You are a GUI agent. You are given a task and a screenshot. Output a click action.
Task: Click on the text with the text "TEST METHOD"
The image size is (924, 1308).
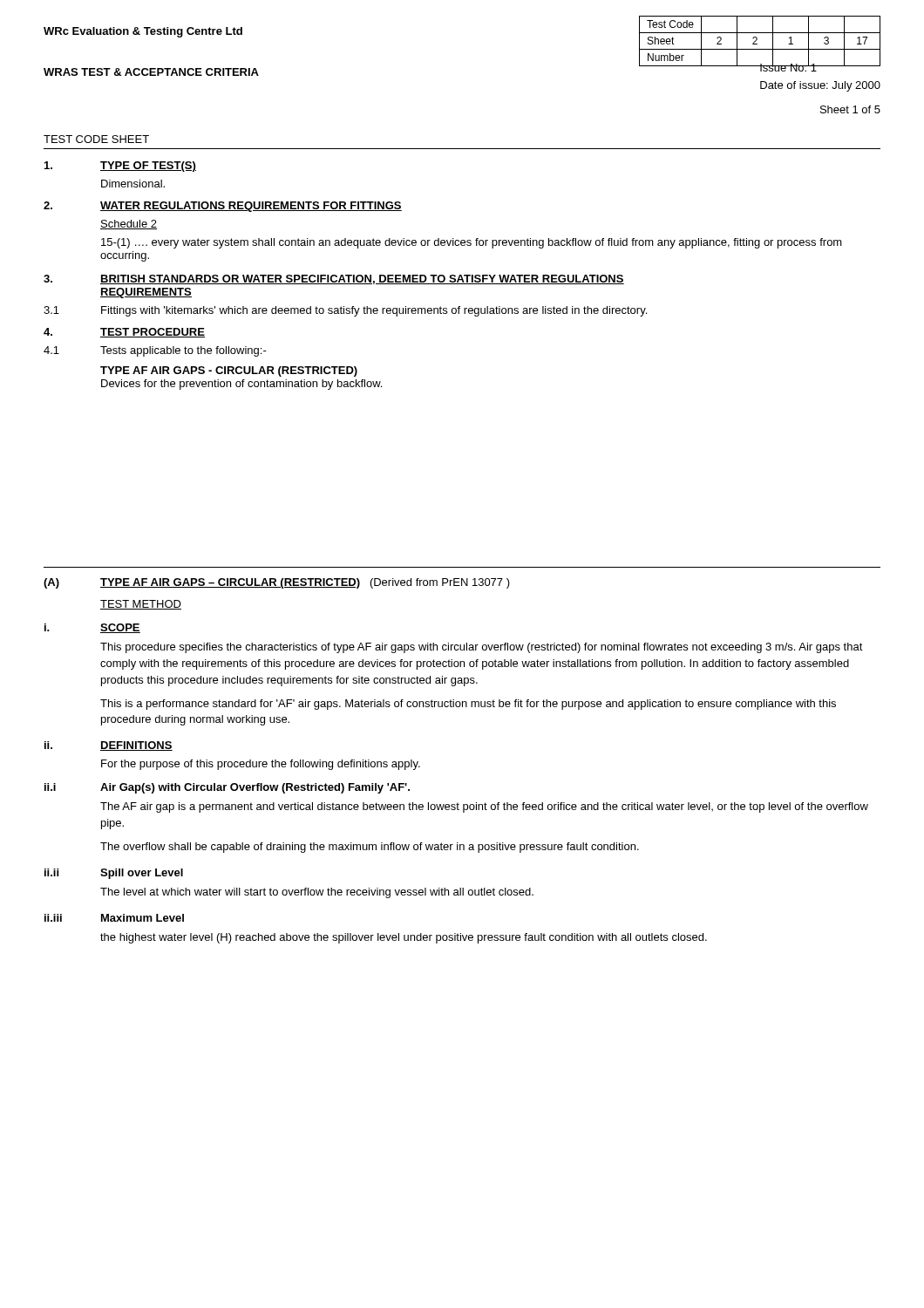pos(141,604)
